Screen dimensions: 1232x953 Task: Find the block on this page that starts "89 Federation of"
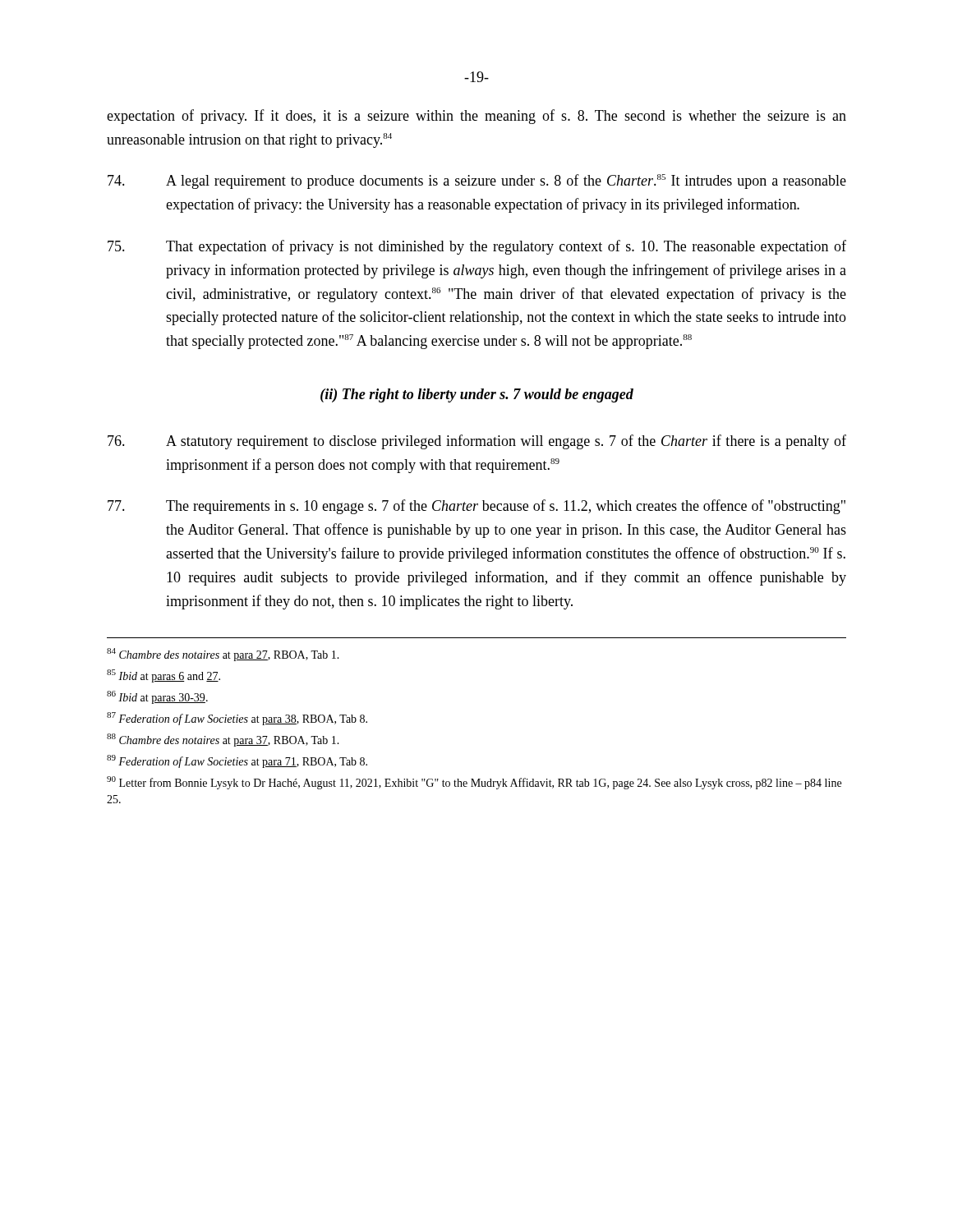(x=237, y=760)
